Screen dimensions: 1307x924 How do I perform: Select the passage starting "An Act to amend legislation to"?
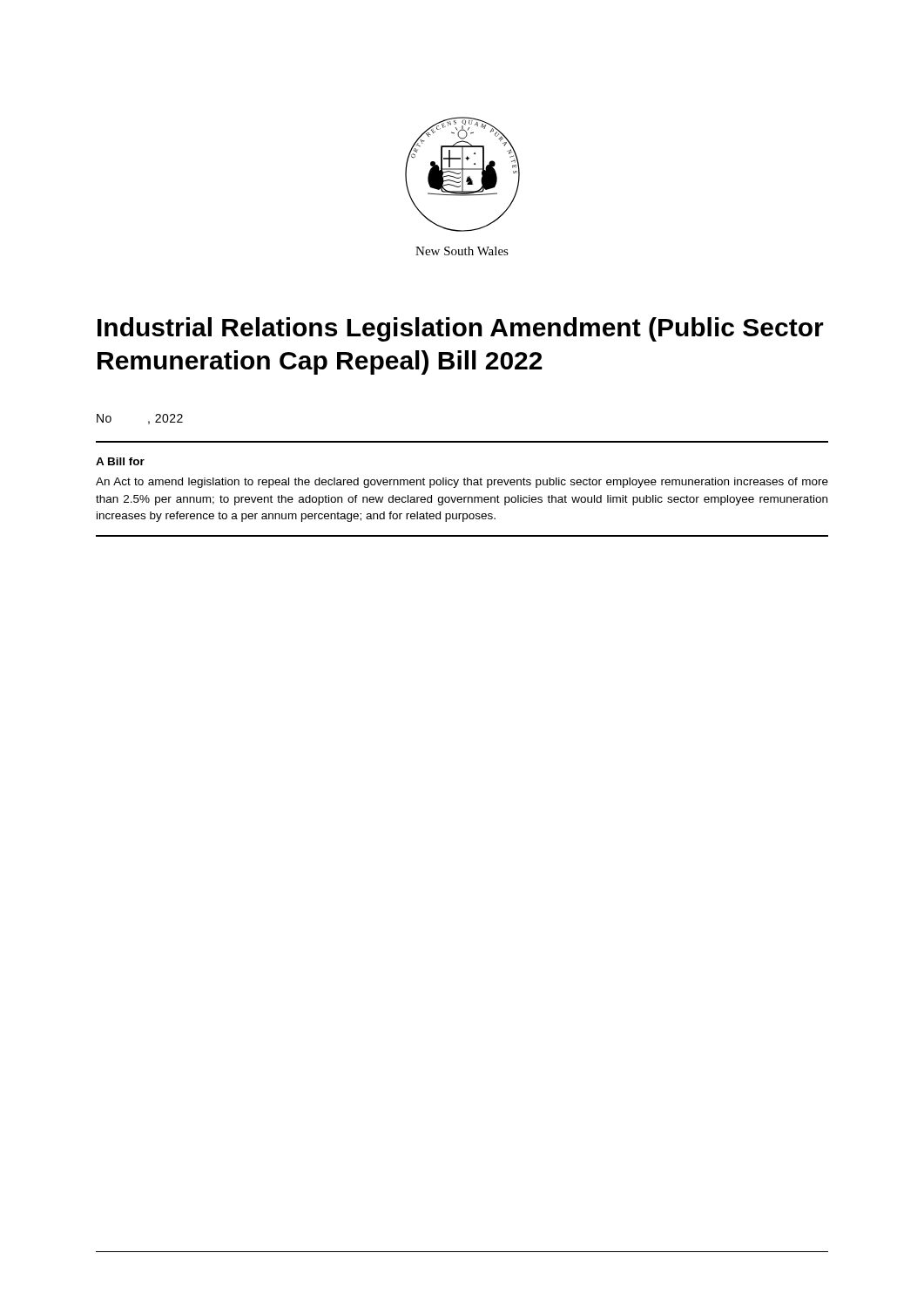pos(462,499)
